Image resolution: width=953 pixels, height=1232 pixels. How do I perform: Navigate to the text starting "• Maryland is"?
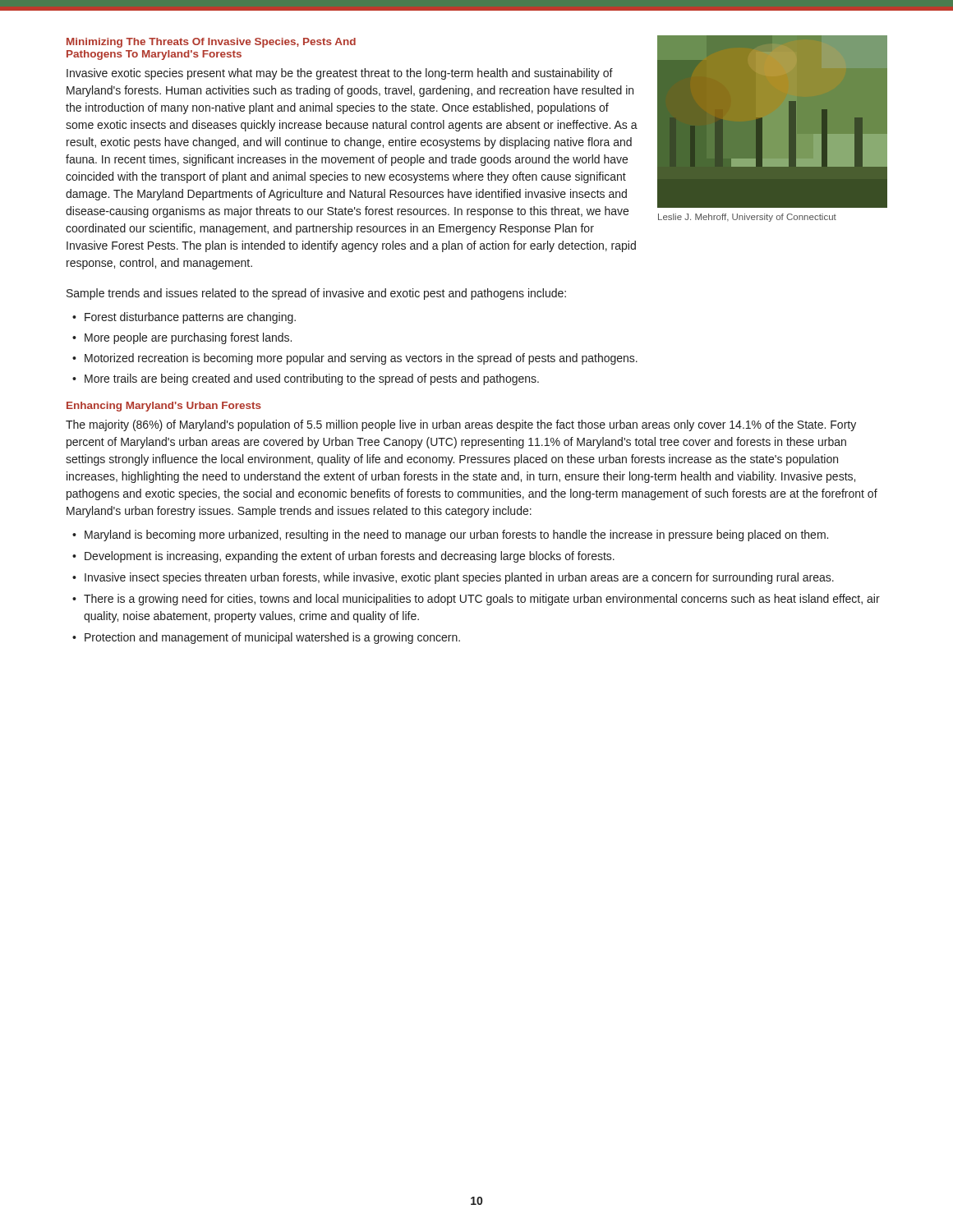point(457,535)
